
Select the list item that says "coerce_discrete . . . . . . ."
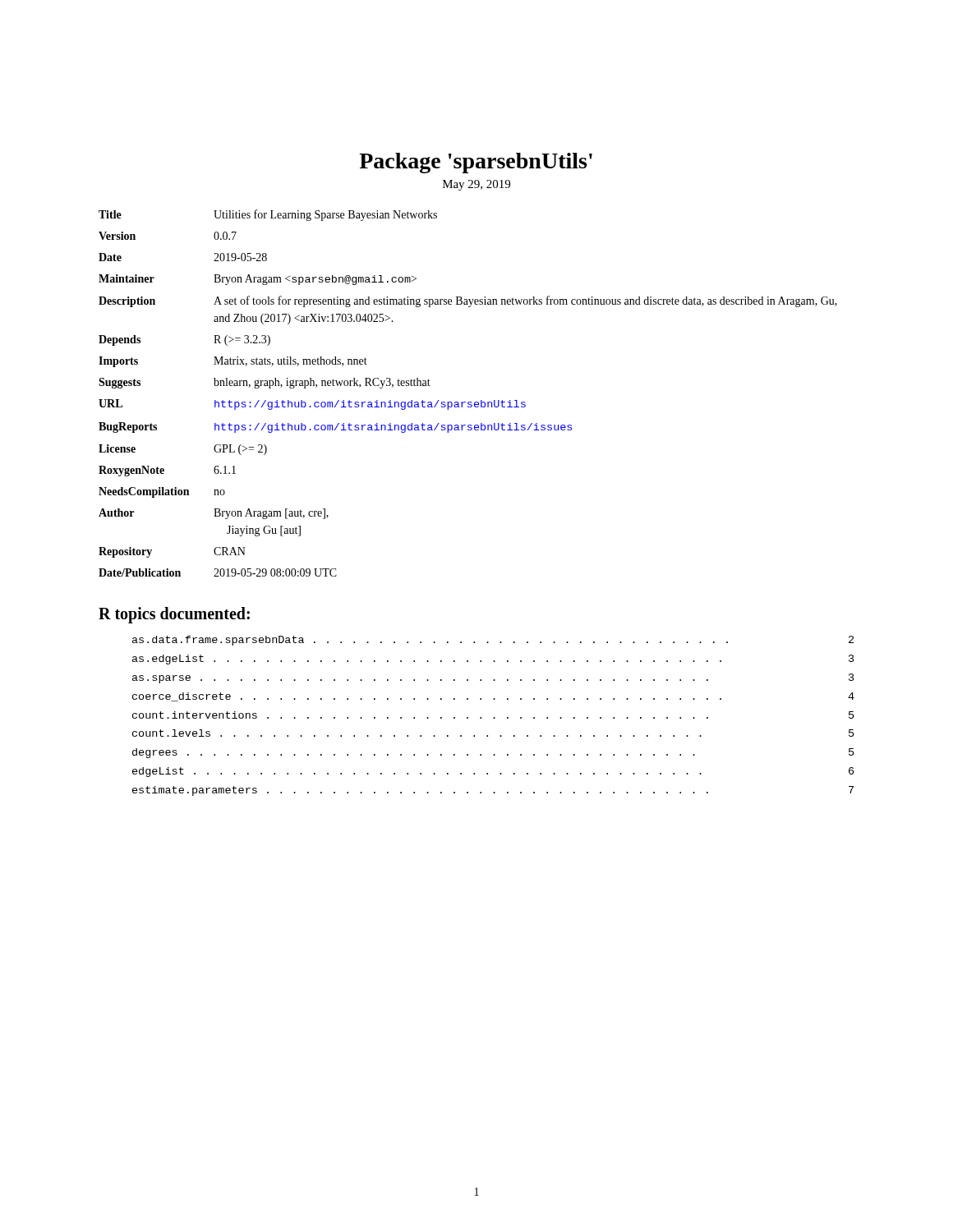point(493,697)
